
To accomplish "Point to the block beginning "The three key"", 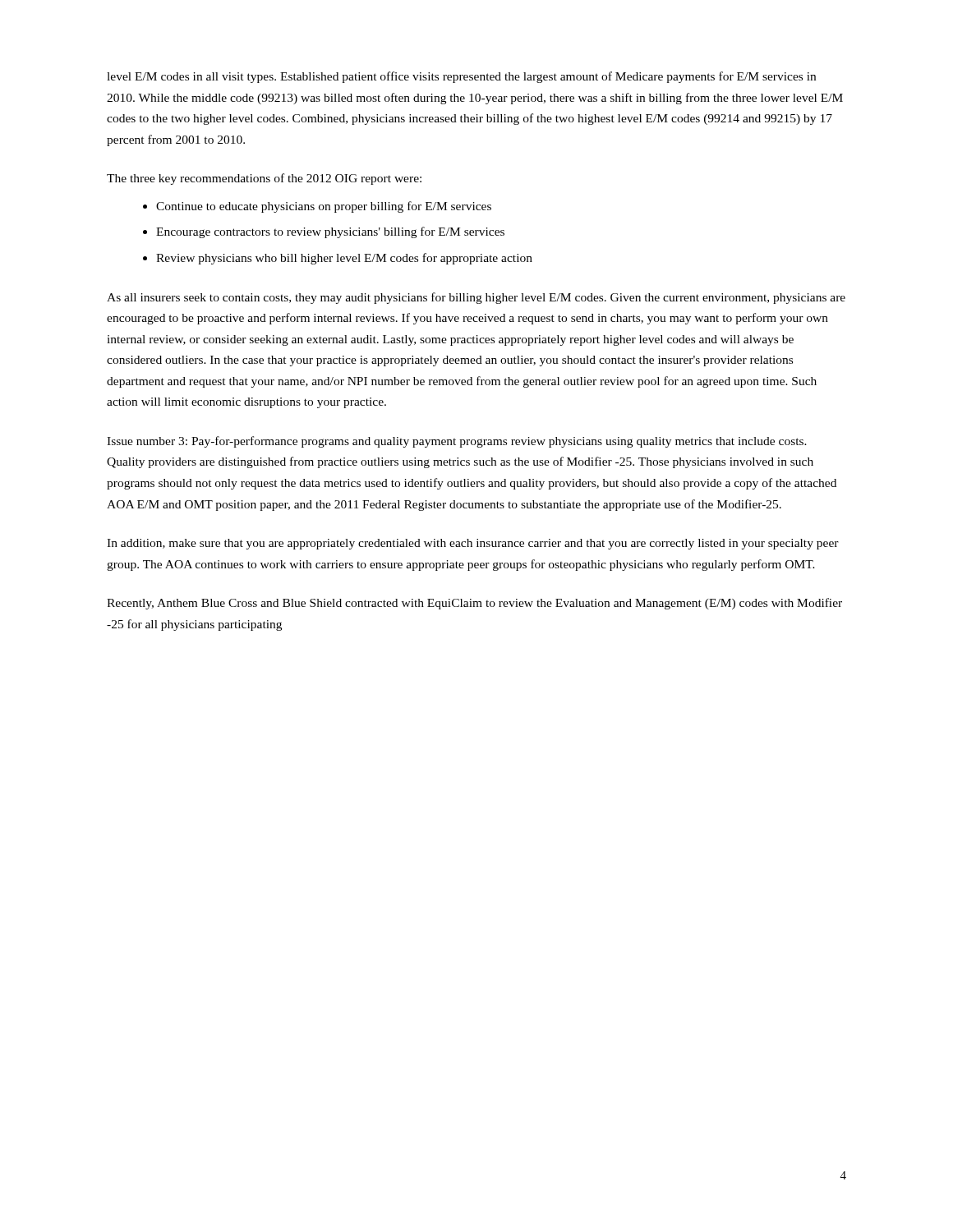I will [x=265, y=178].
